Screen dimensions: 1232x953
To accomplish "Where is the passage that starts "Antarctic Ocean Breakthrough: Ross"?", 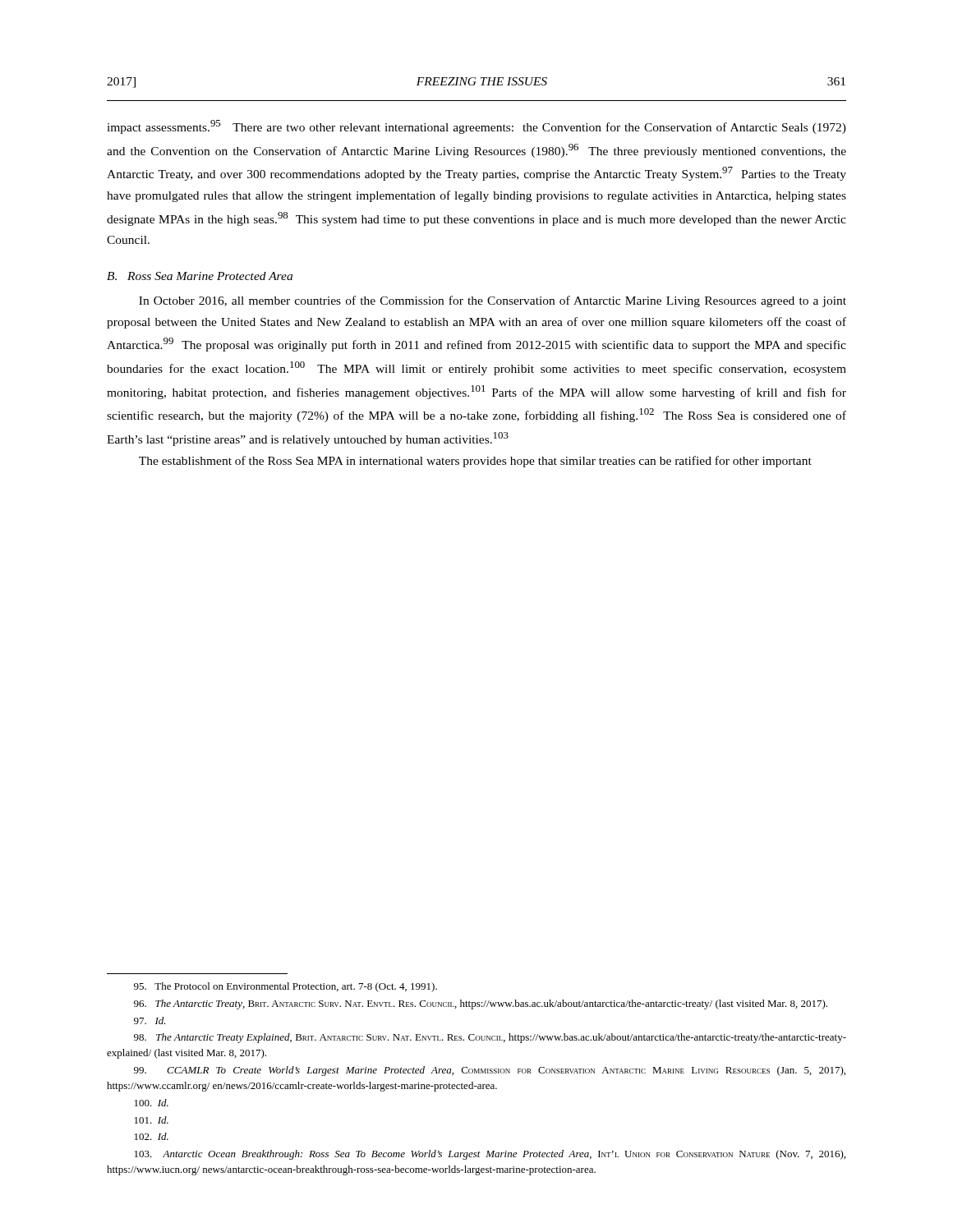I will (476, 1162).
